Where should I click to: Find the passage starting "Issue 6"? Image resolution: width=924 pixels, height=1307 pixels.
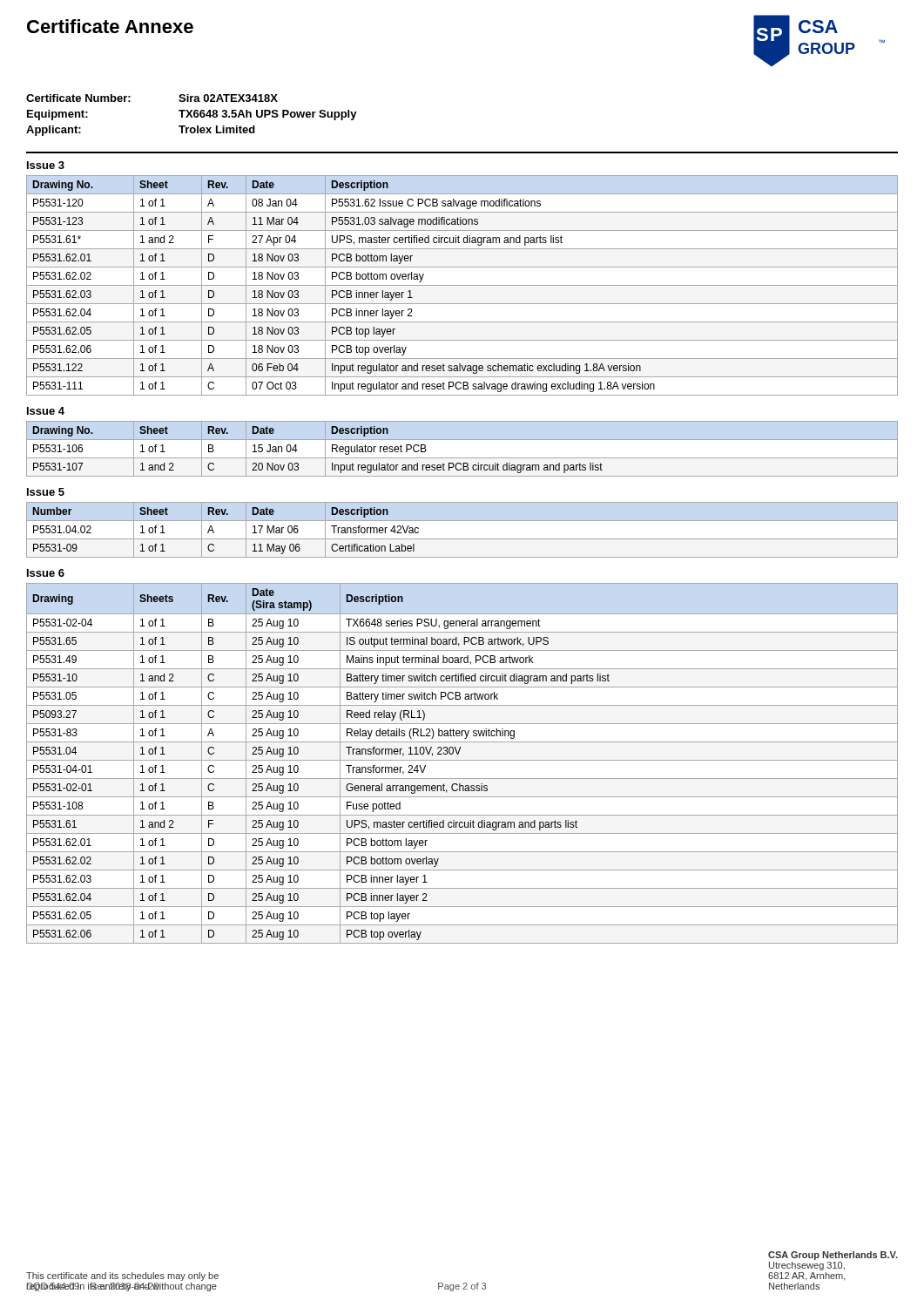click(45, 573)
